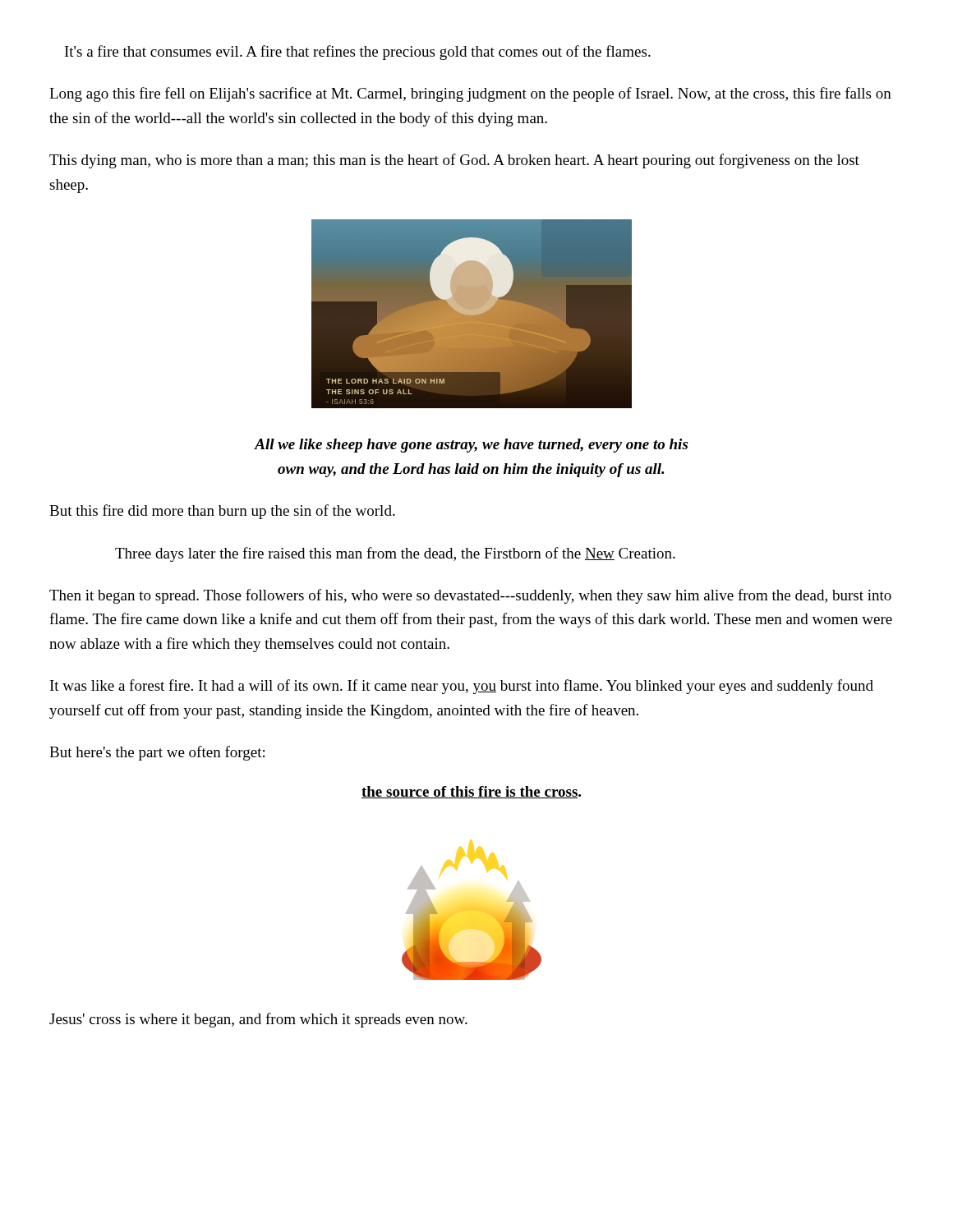953x1232 pixels.
Task: Locate the text block with the text "All we like sheep"
Action: click(x=472, y=456)
